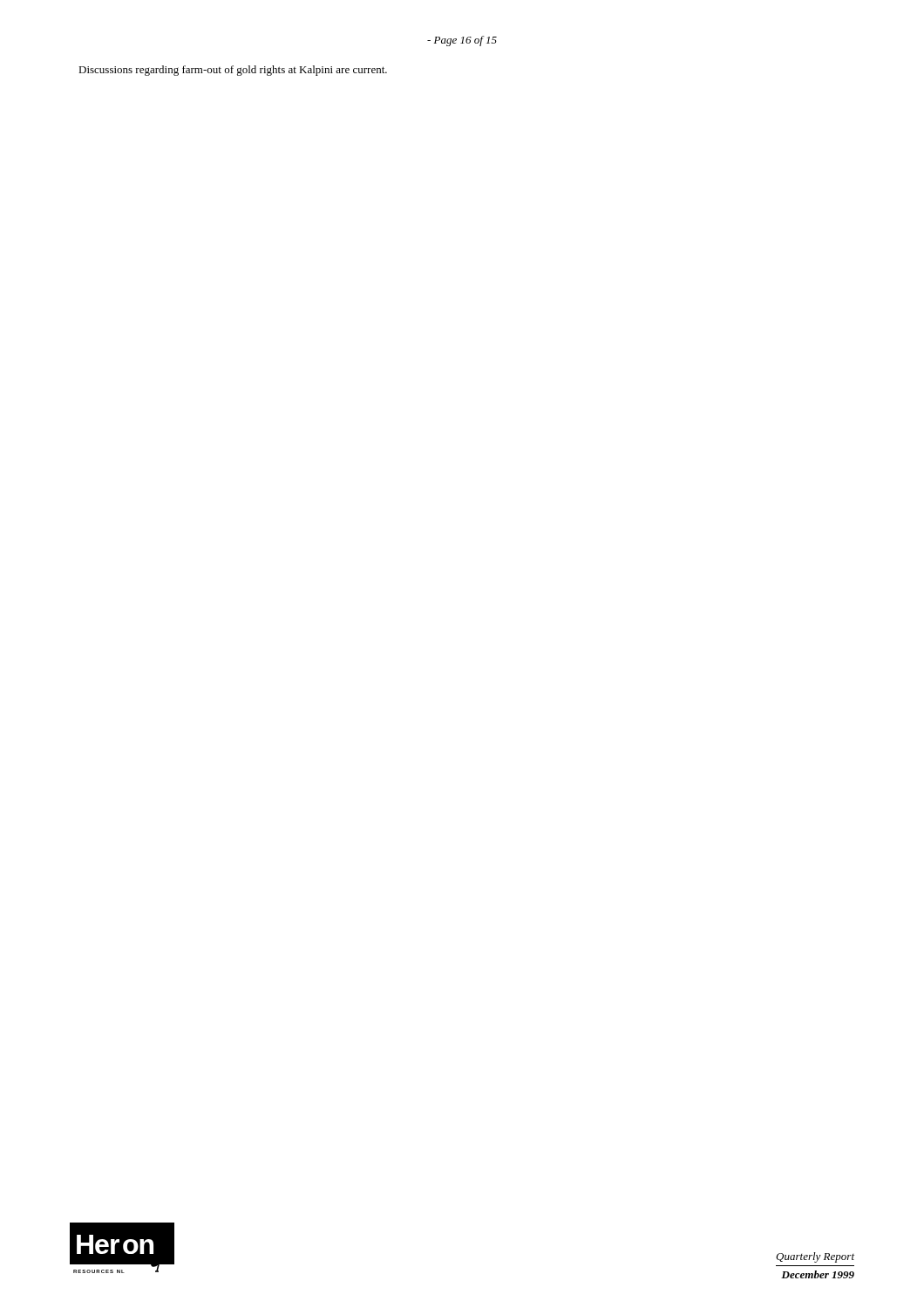Navigate to the block starting "Discussions regarding farm-out"

coord(233,69)
